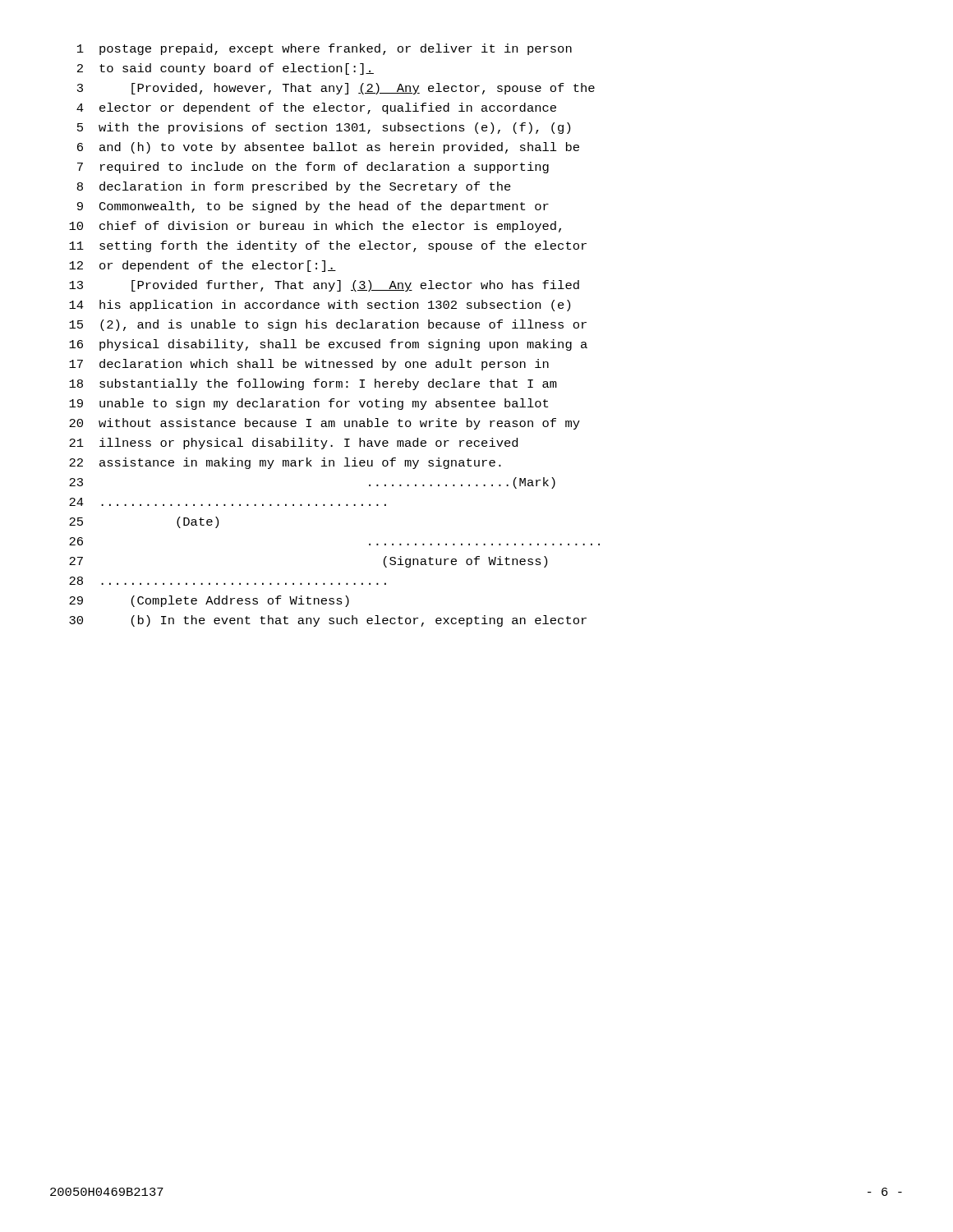
Task: Click on the text block that says "4 elector or dependent of the elector,"
Action: 476,108
